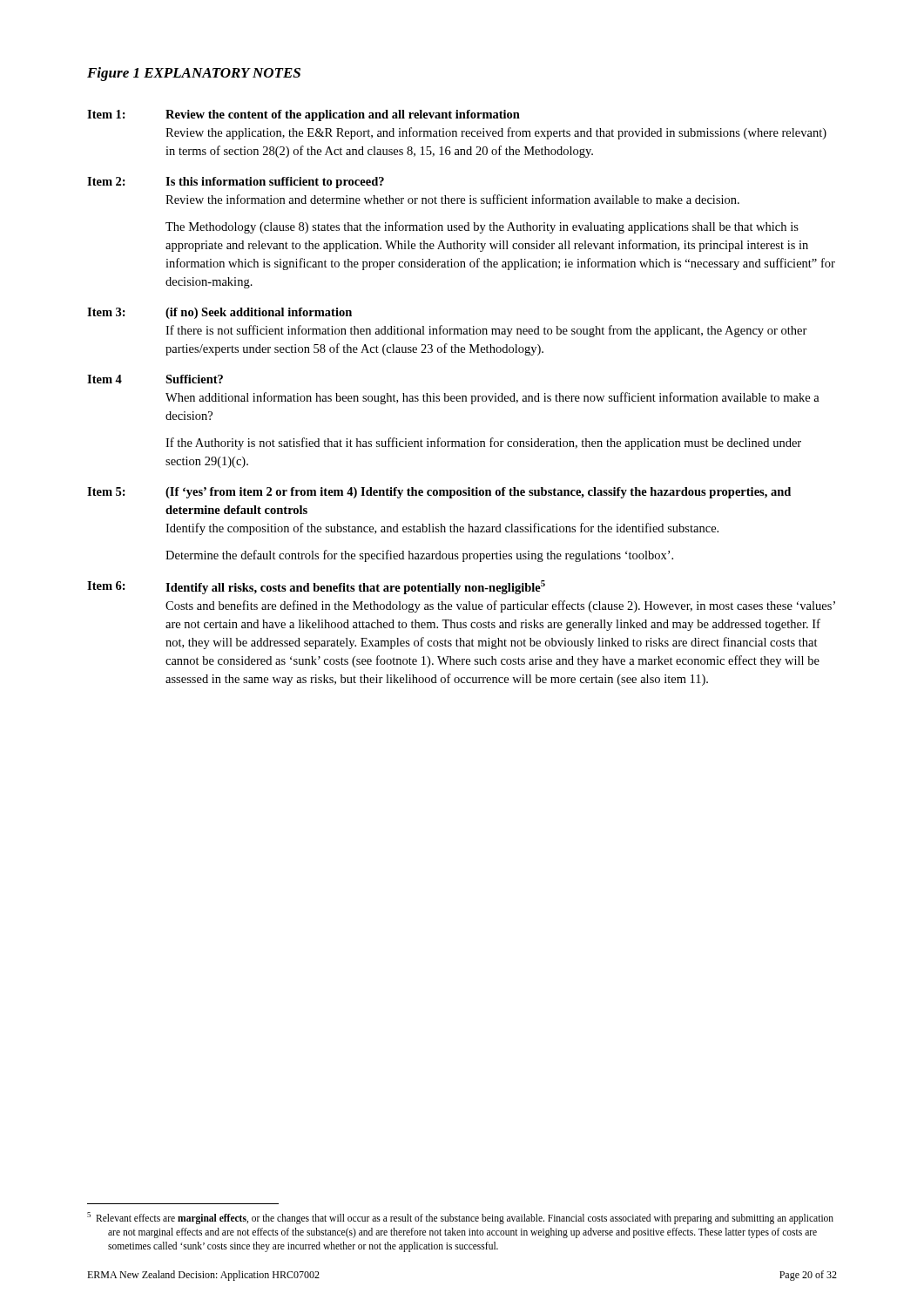The height and width of the screenshot is (1307, 924).
Task: Click on the region starting "Item 2: Is this"
Action: click(462, 232)
